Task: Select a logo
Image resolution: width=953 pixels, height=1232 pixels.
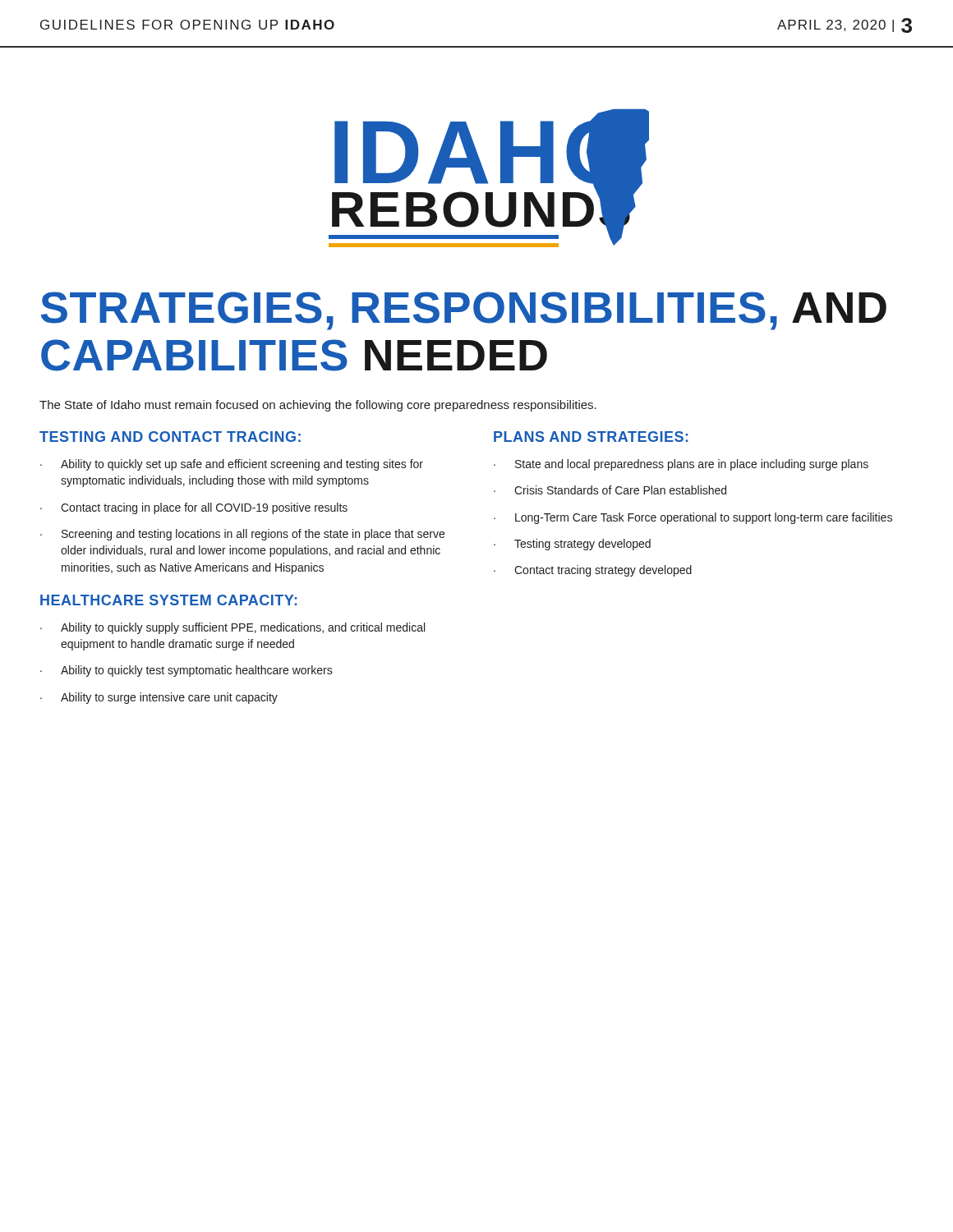Action: click(476, 163)
